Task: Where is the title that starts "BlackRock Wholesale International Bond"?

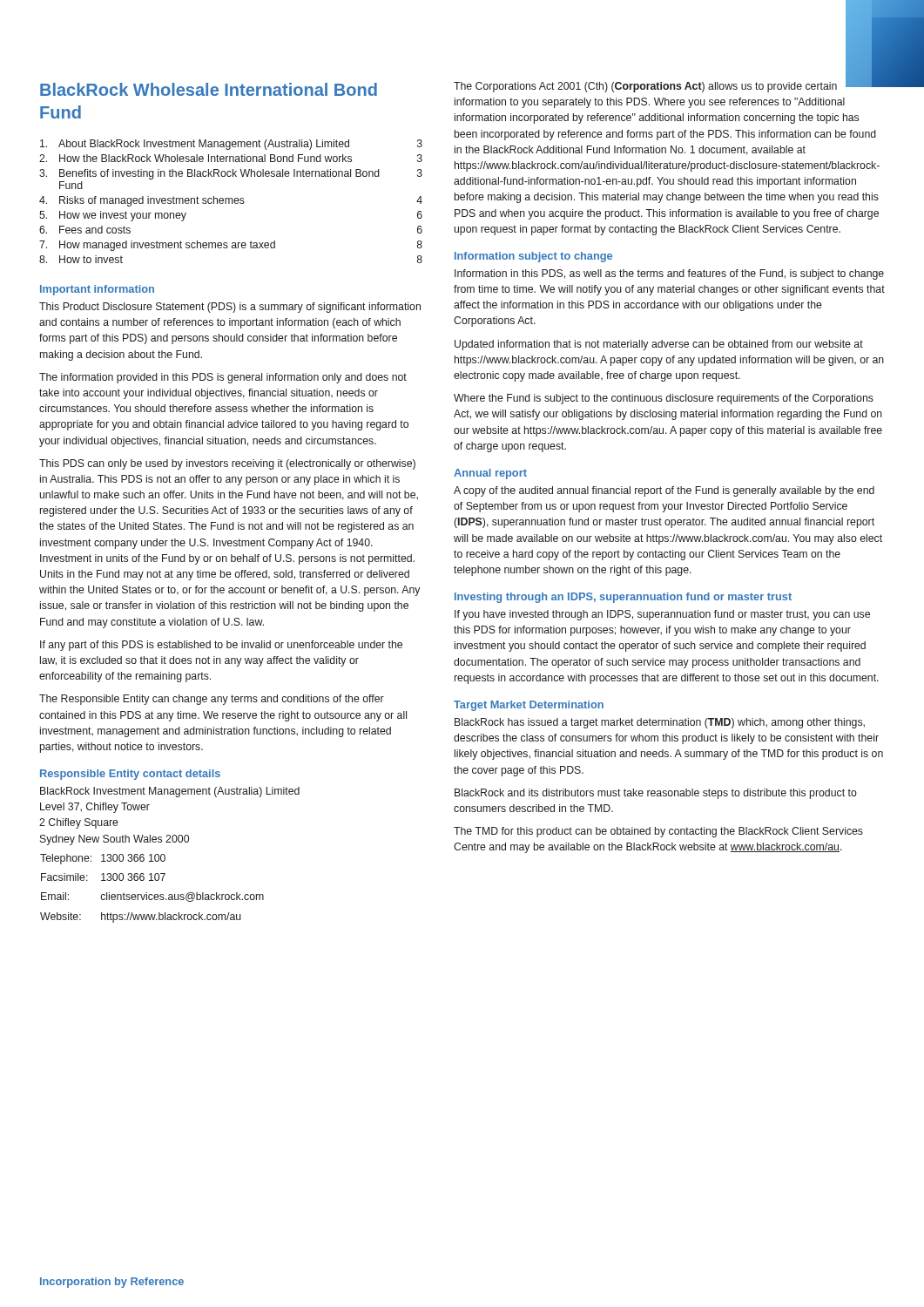Action: point(209,101)
